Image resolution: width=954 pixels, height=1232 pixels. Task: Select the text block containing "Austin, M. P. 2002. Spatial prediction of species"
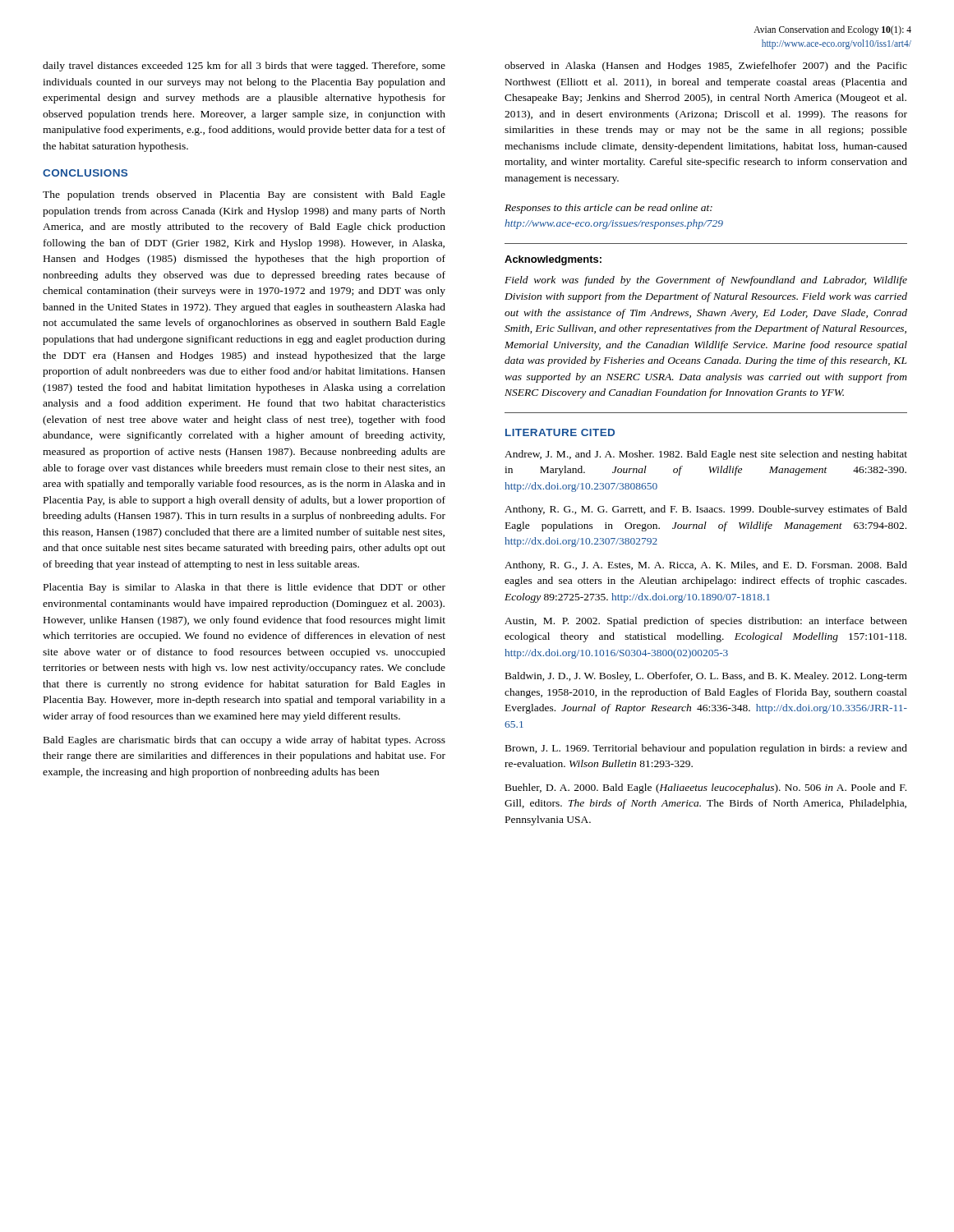706,636
